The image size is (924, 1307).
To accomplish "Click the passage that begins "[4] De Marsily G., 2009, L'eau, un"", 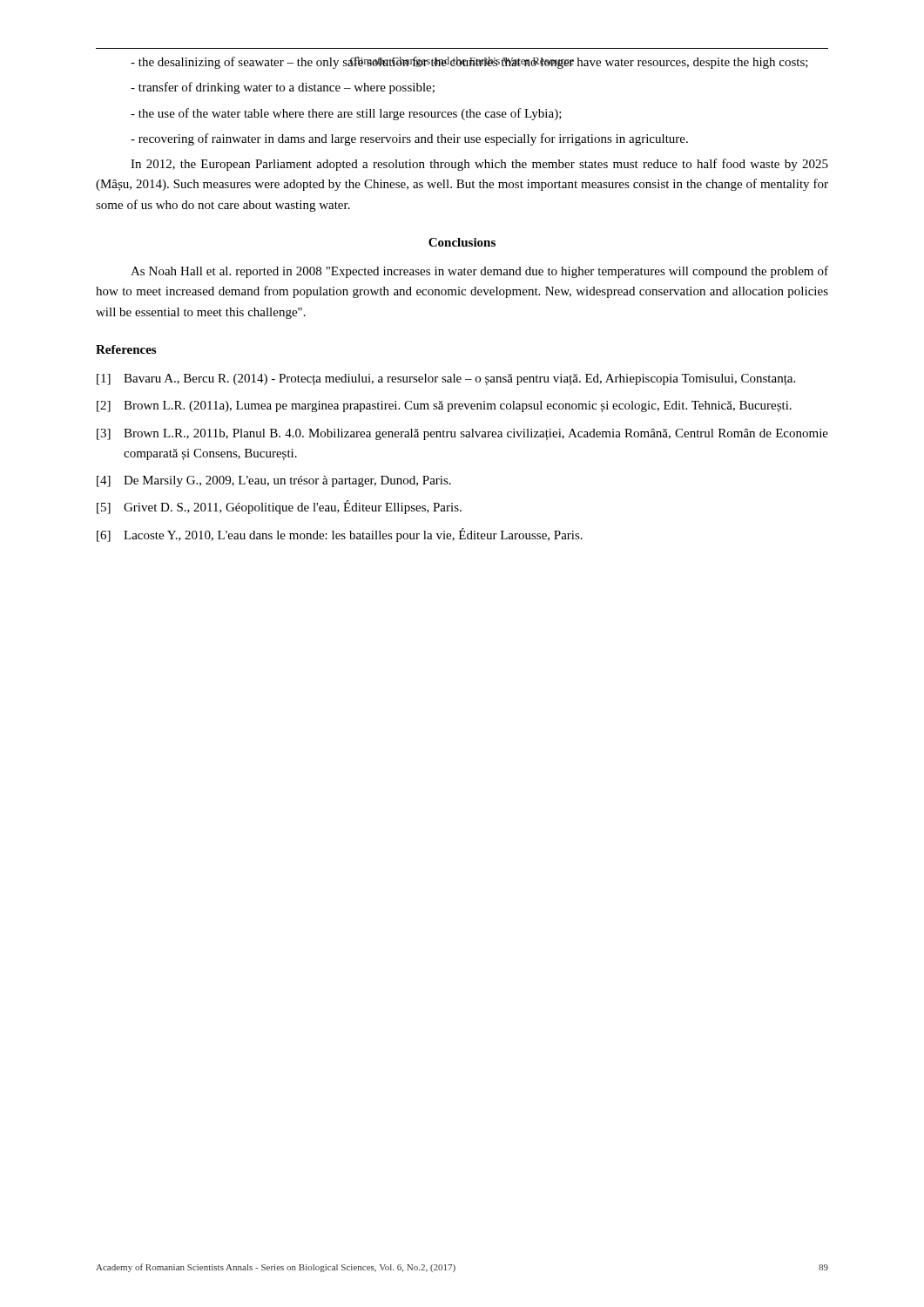I will coord(462,481).
